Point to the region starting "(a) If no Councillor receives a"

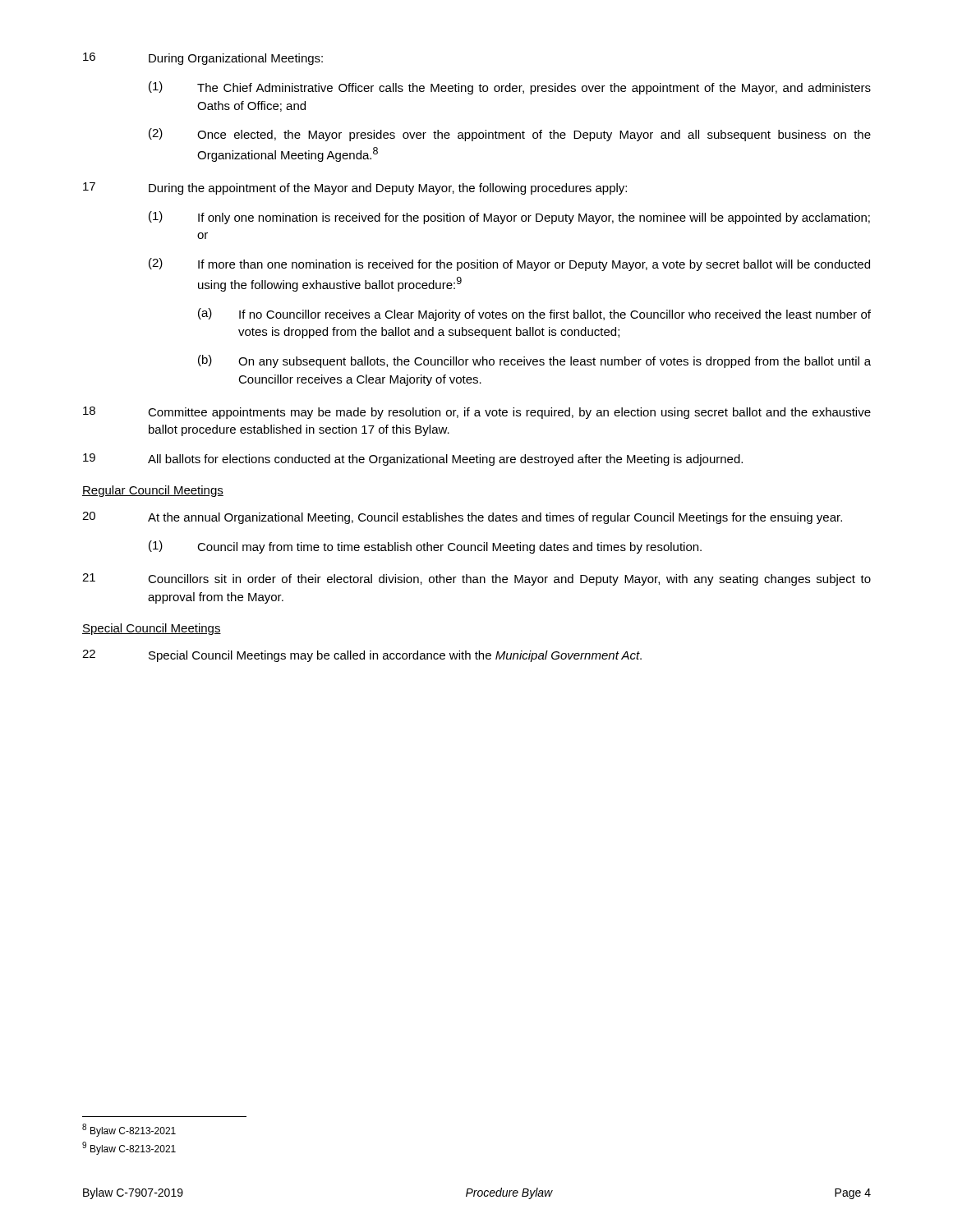tap(534, 323)
